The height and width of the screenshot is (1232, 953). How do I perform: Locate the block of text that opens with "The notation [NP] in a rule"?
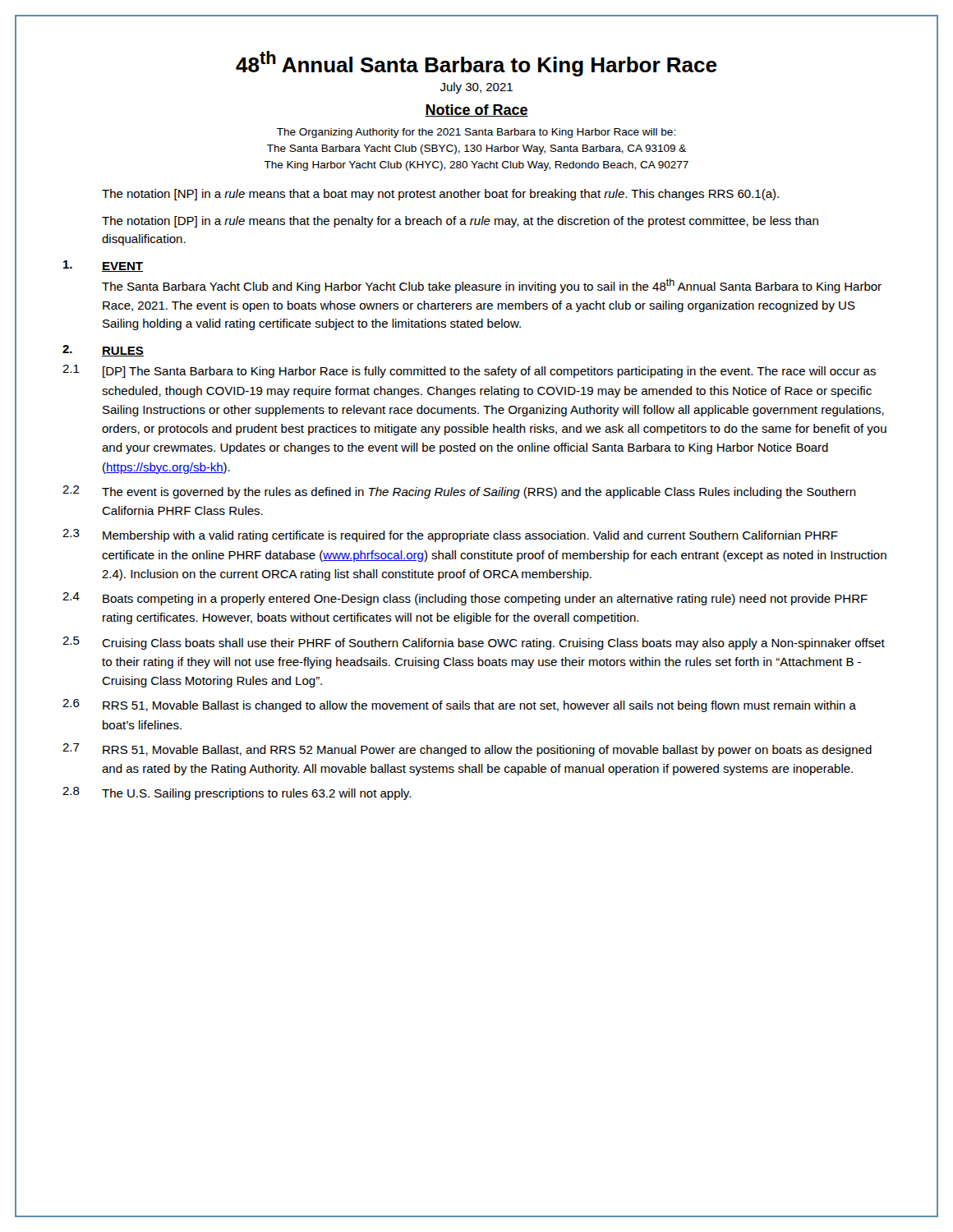441,194
